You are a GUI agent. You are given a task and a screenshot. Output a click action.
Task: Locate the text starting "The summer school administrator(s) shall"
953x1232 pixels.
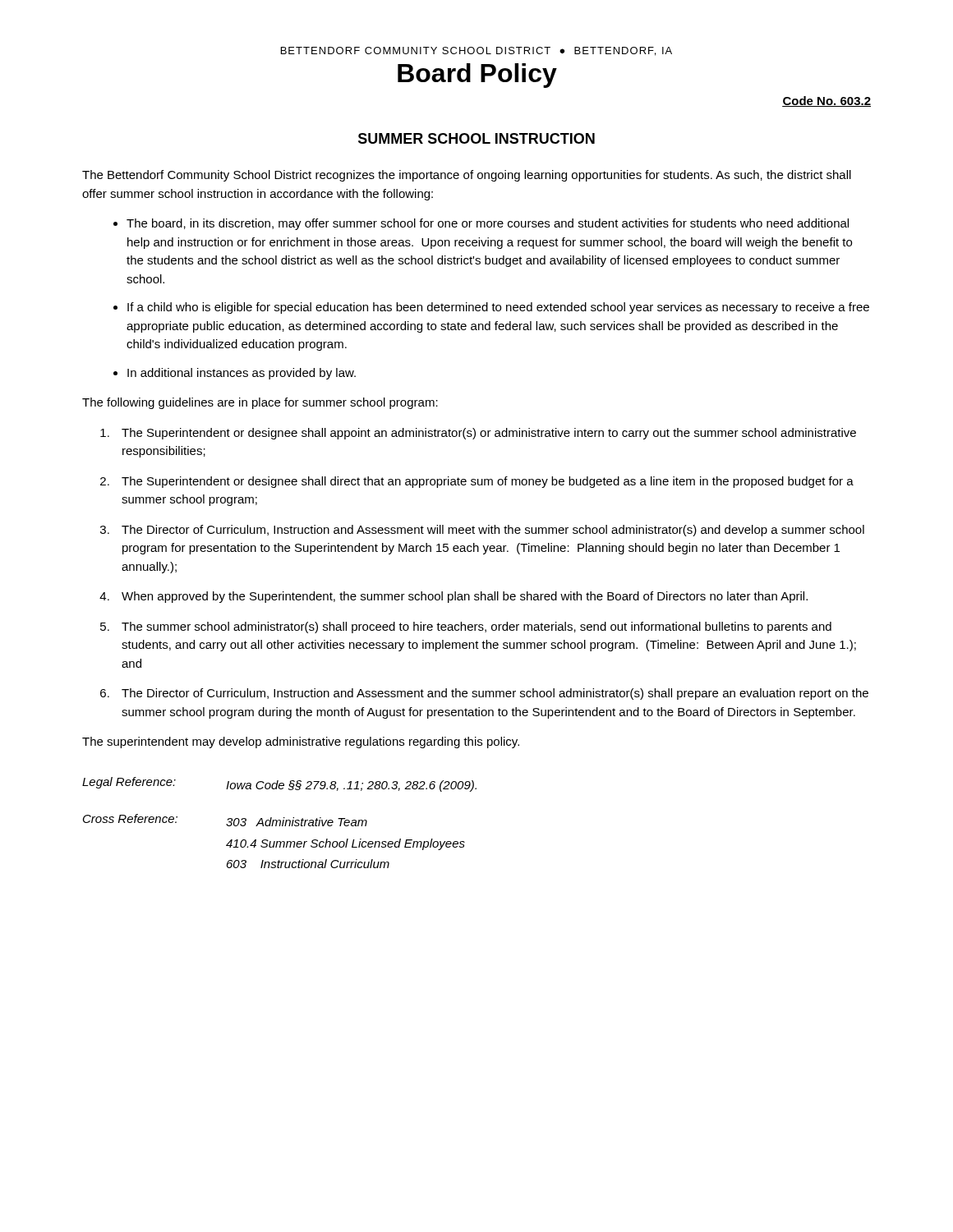(489, 644)
